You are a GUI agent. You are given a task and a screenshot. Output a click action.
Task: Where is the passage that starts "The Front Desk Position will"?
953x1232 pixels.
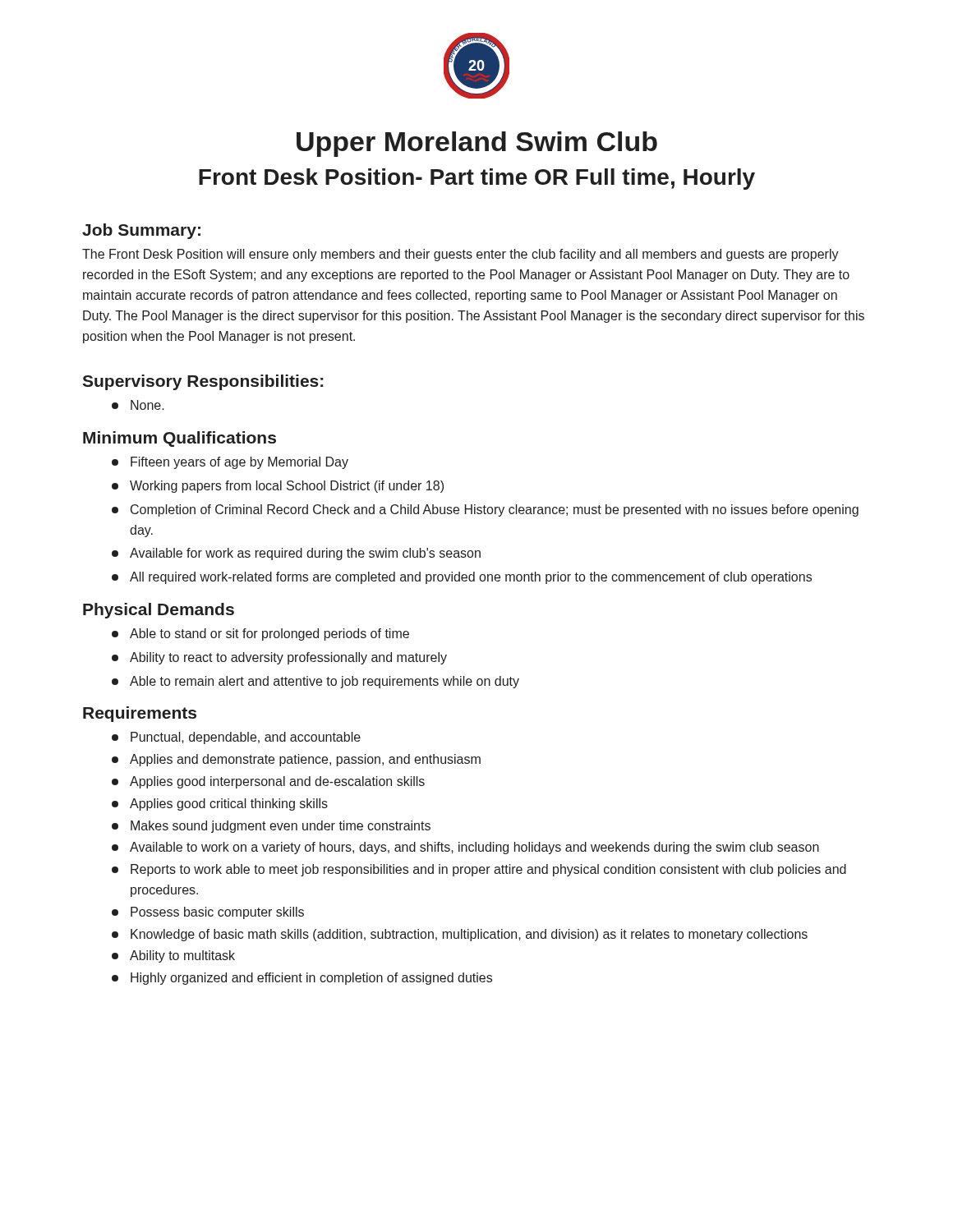coord(473,295)
